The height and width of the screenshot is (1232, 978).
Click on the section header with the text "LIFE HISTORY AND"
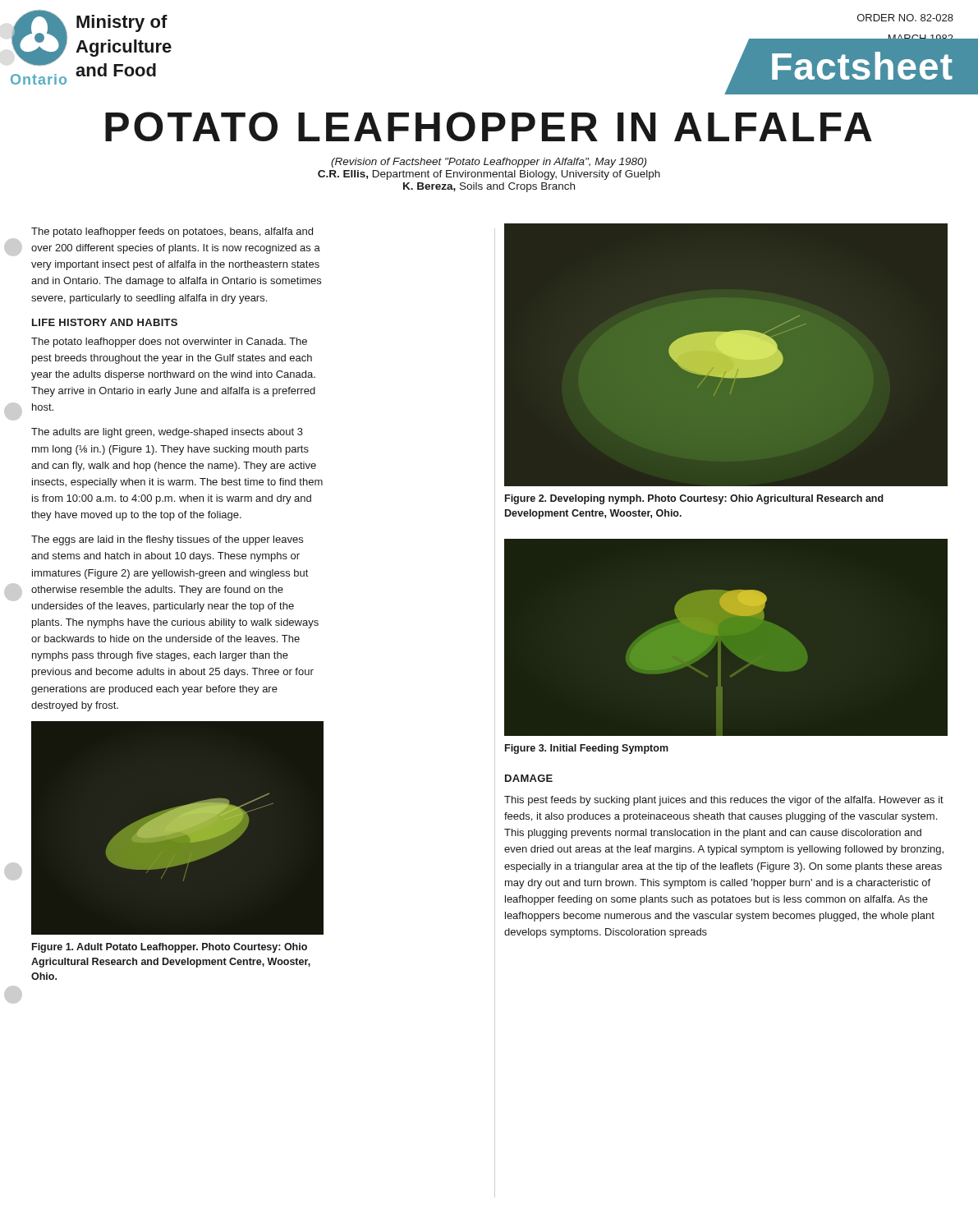(105, 322)
